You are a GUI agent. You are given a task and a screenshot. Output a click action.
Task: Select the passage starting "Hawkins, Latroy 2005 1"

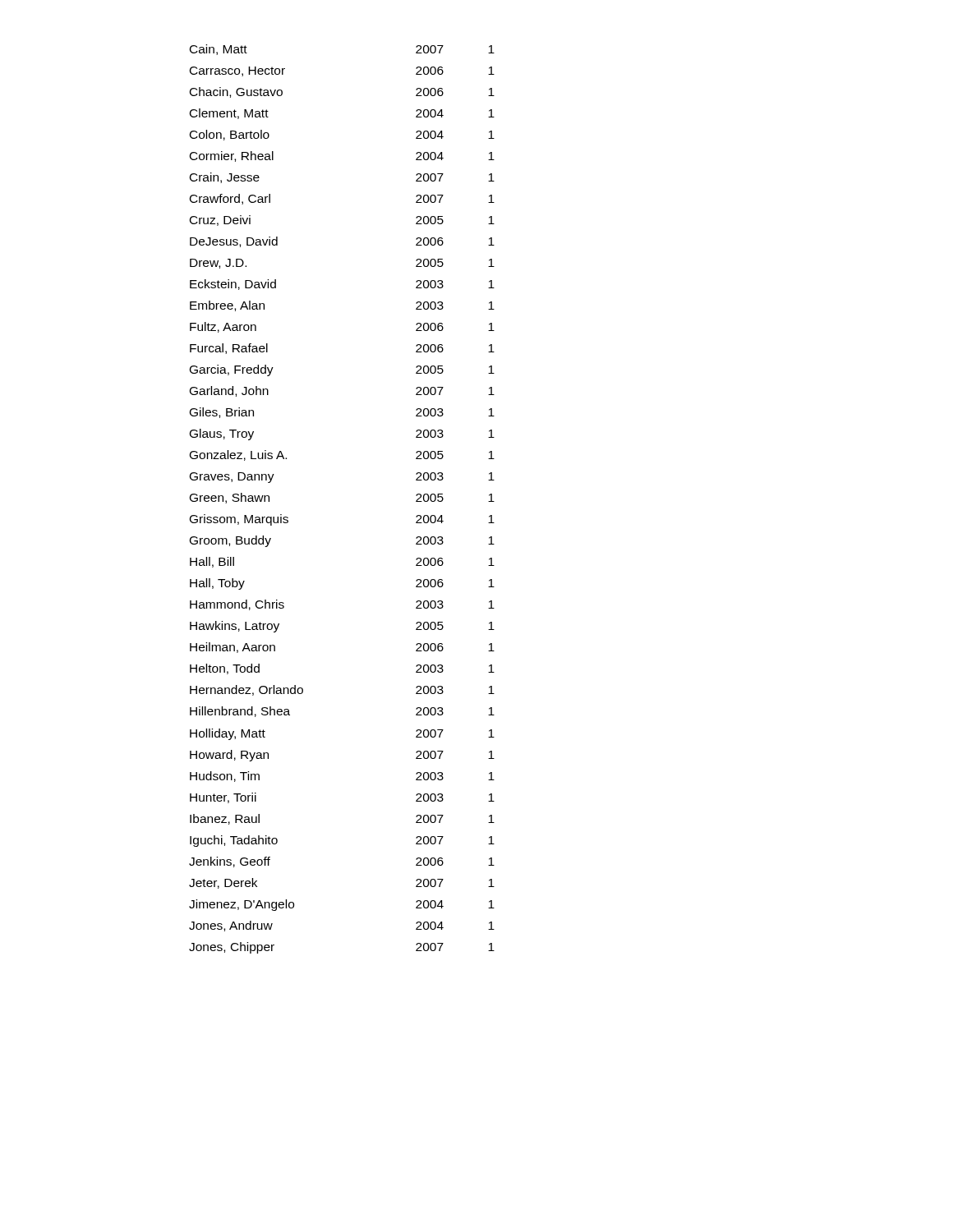tap(234, 626)
